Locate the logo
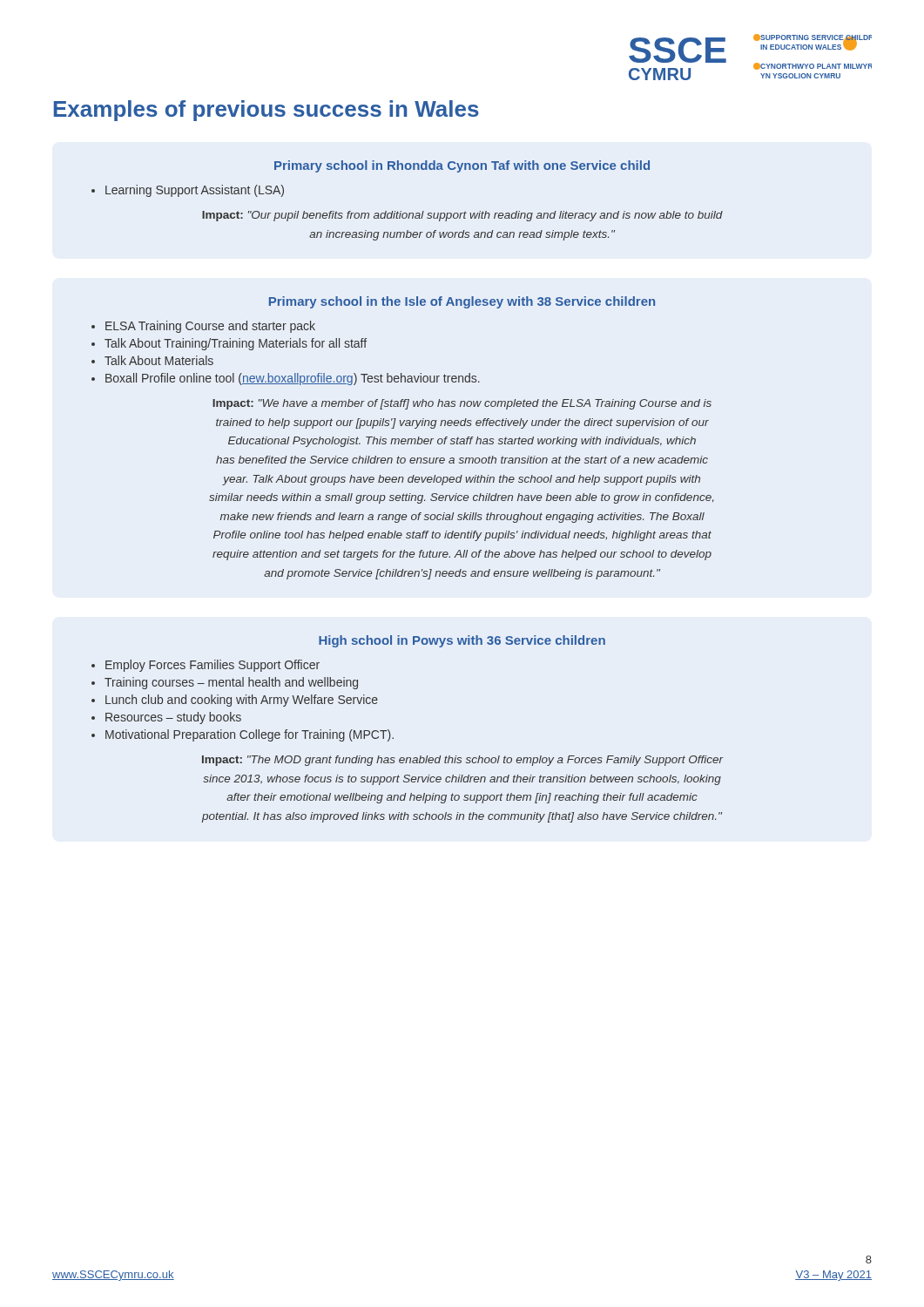 pyautogui.click(x=462, y=57)
